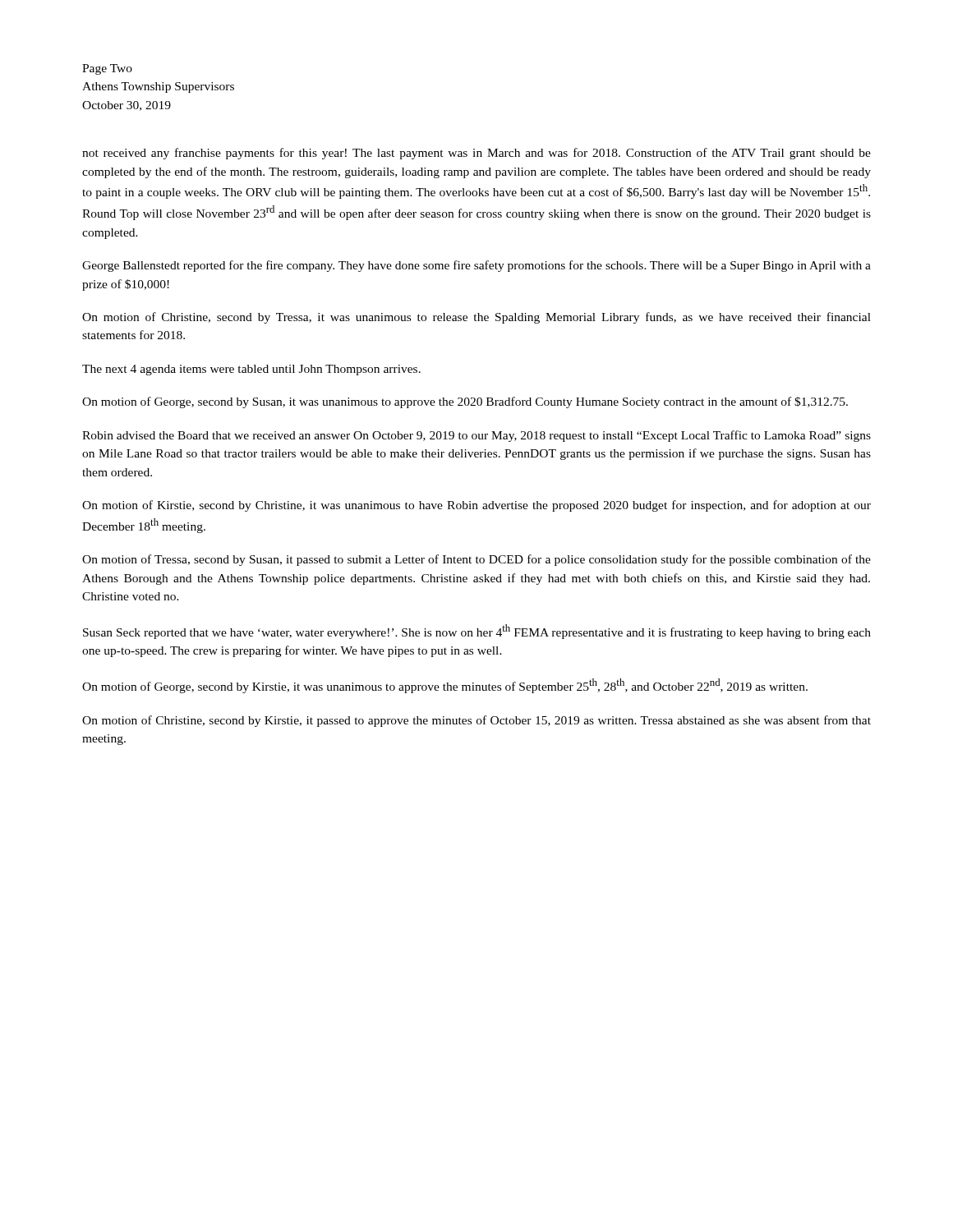The image size is (953, 1232).
Task: Select the block starting "Robin advised the Board that"
Action: [476, 453]
